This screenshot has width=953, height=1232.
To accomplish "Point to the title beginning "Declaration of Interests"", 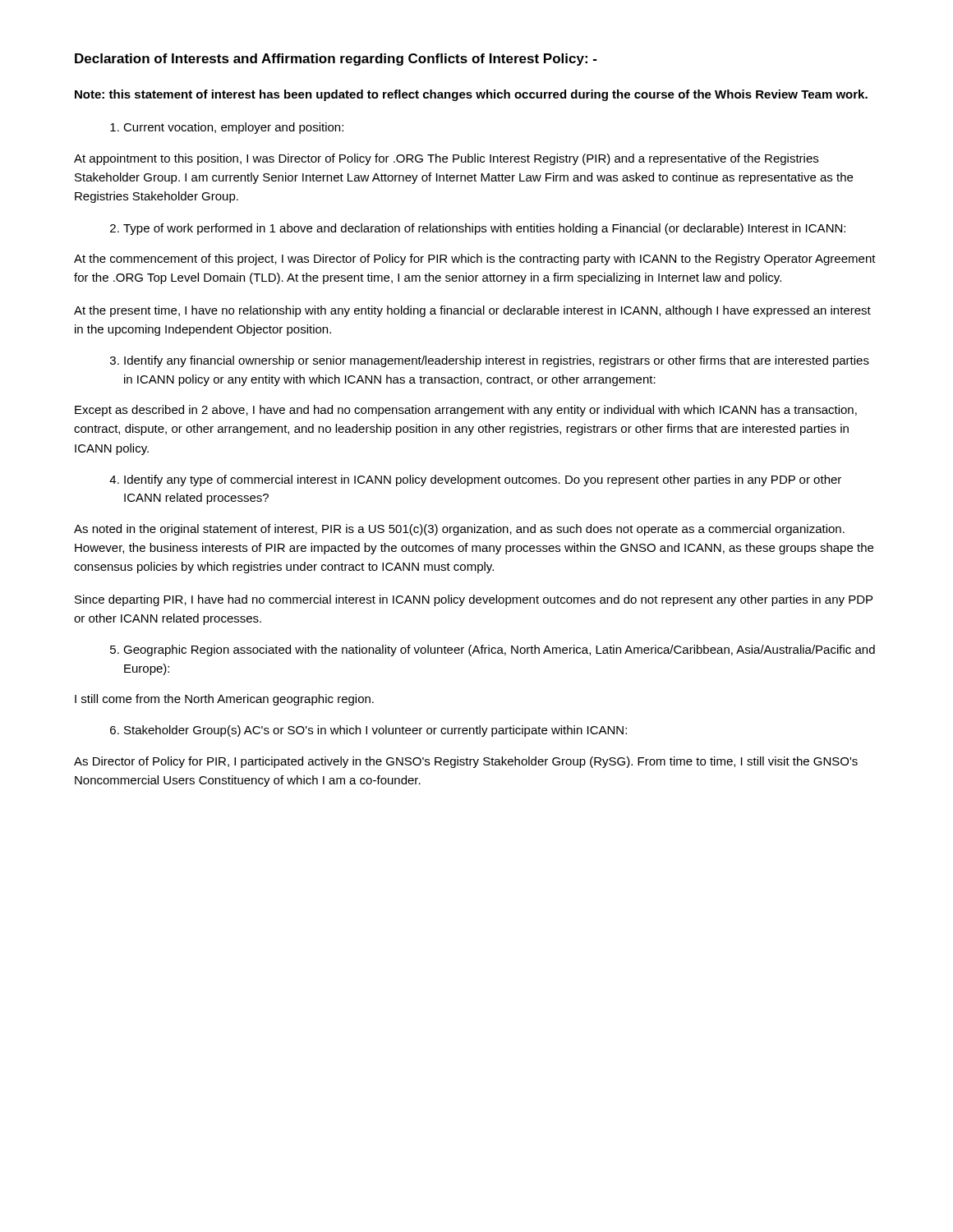I will coord(336,59).
